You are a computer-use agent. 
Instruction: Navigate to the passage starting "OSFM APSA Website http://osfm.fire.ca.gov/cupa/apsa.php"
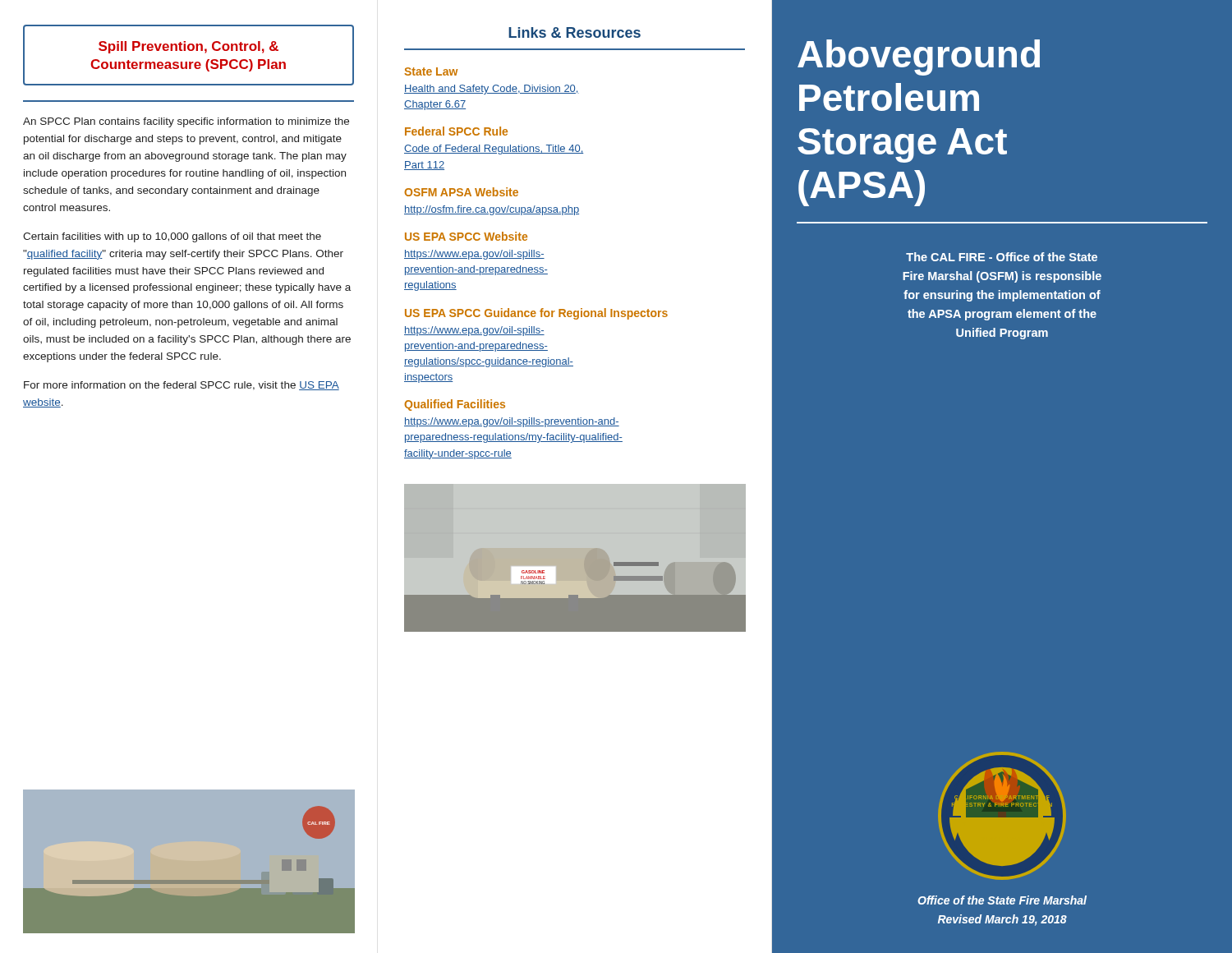tap(575, 200)
